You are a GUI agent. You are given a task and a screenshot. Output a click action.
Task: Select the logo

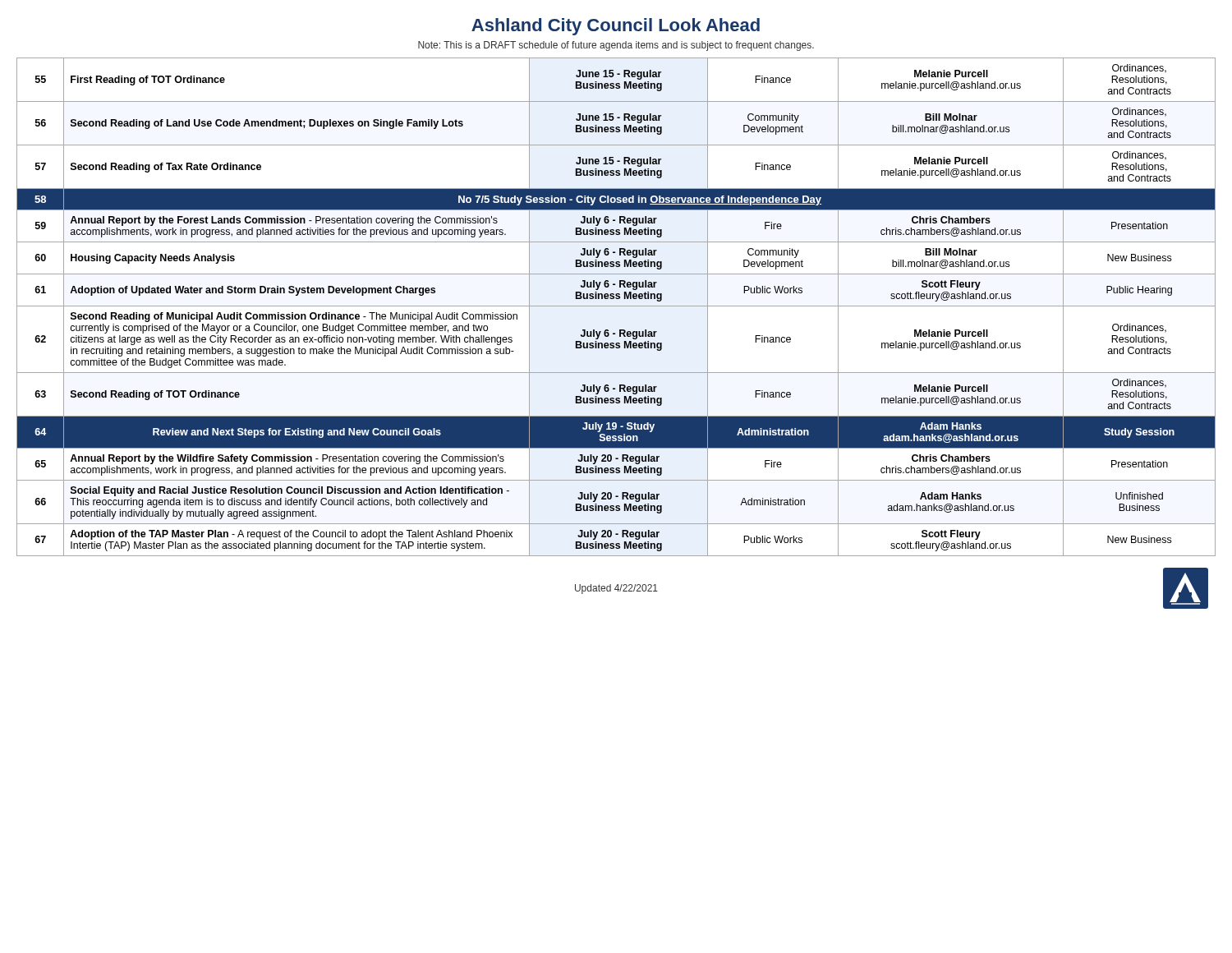[1188, 588]
